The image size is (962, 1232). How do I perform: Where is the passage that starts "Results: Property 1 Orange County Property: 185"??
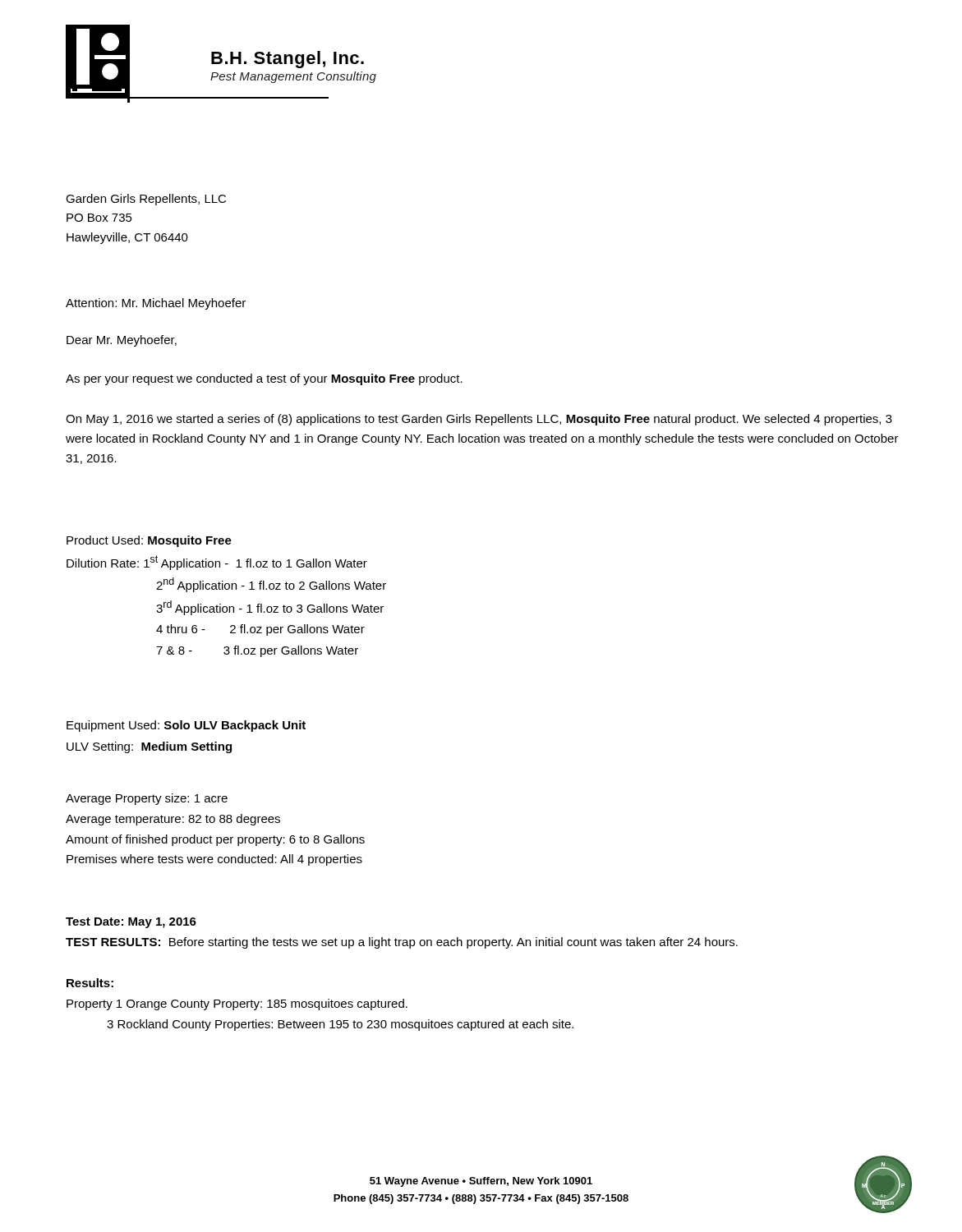(320, 1003)
